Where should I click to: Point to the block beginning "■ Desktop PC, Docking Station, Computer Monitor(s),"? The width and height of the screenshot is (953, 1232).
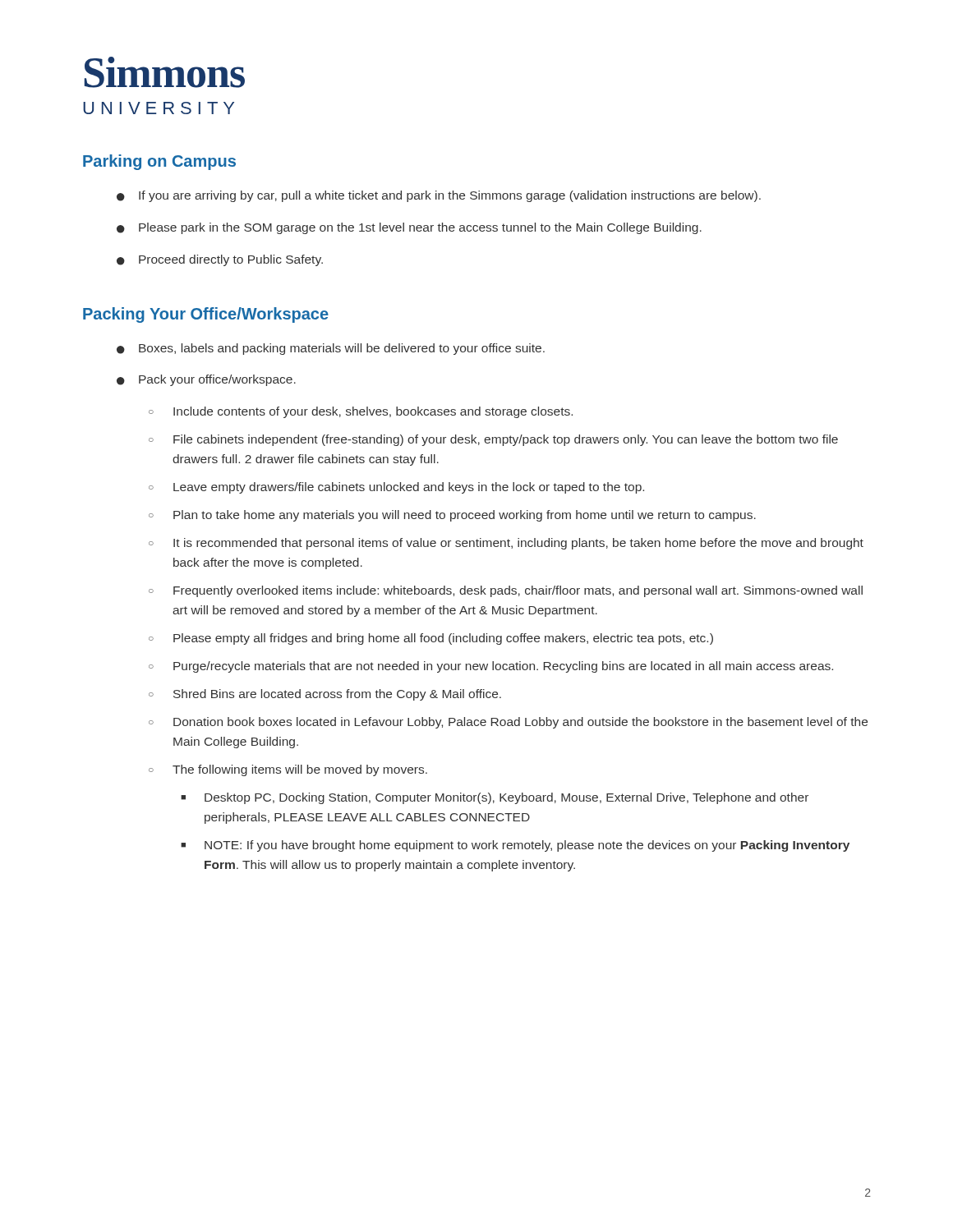[x=526, y=808]
